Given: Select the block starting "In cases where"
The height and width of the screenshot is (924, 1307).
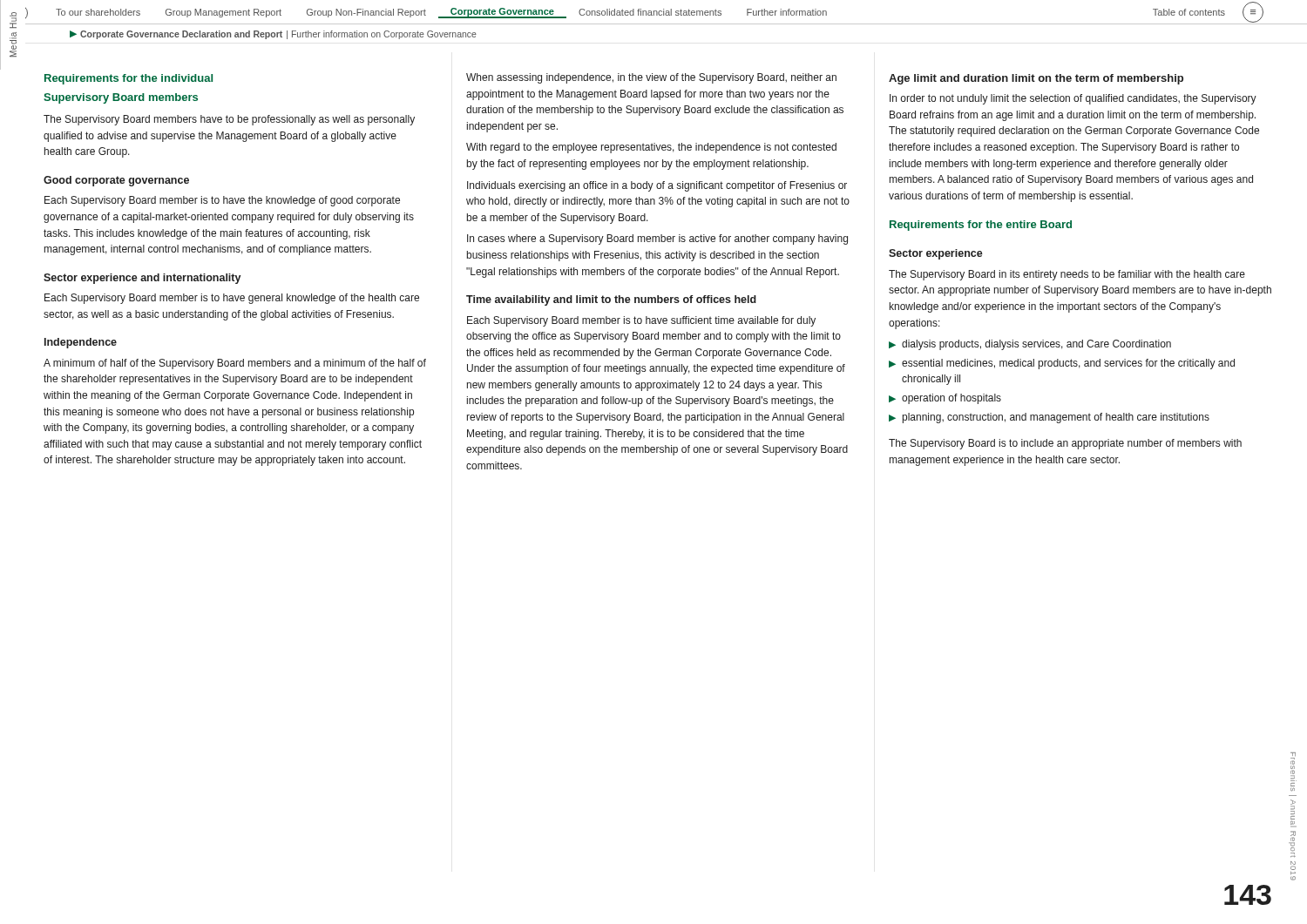Looking at the screenshot, I should pos(657,255).
